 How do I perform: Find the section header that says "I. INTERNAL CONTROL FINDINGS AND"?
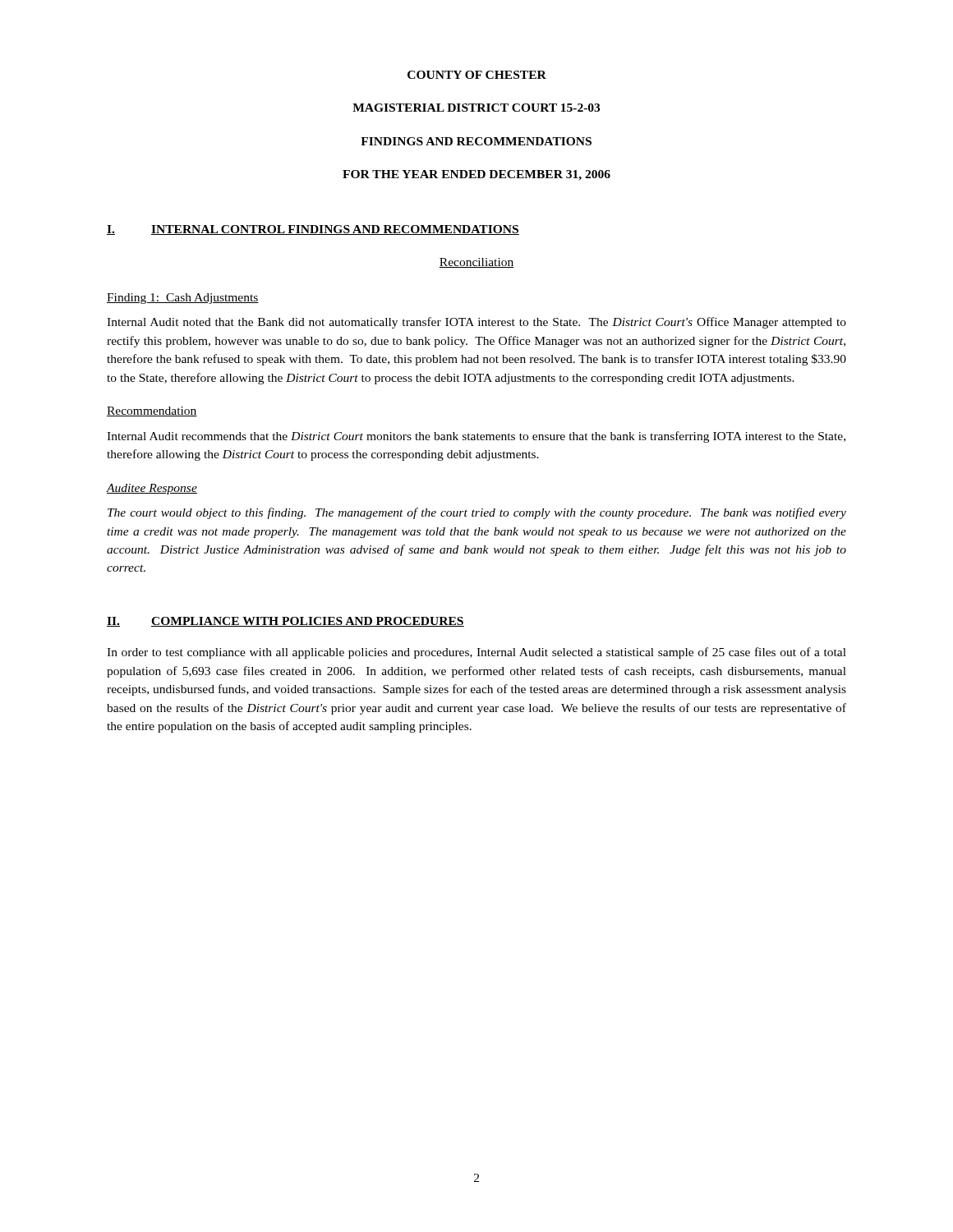pyautogui.click(x=476, y=229)
